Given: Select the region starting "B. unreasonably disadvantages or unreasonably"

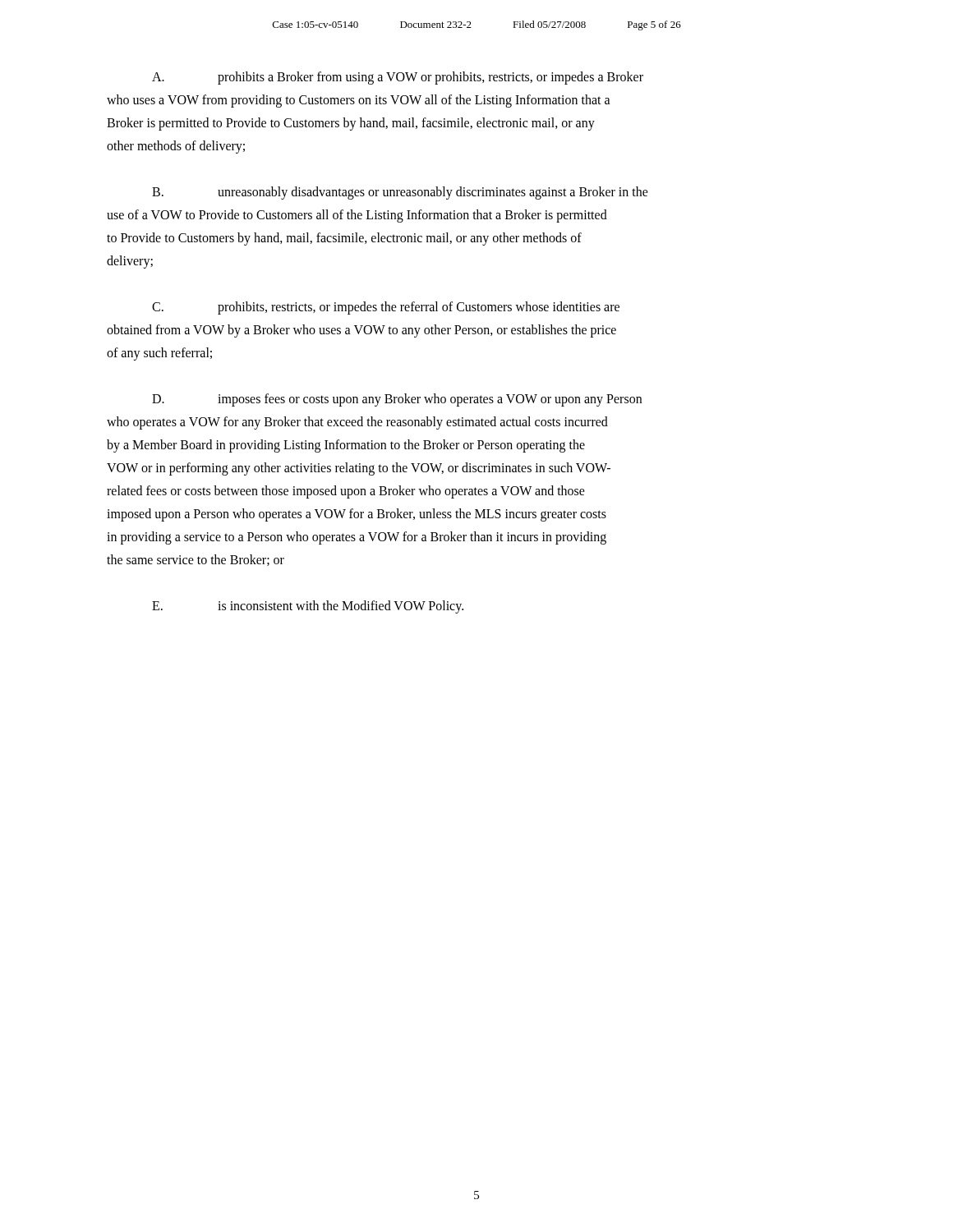Looking at the screenshot, I should pyautogui.click(x=476, y=227).
